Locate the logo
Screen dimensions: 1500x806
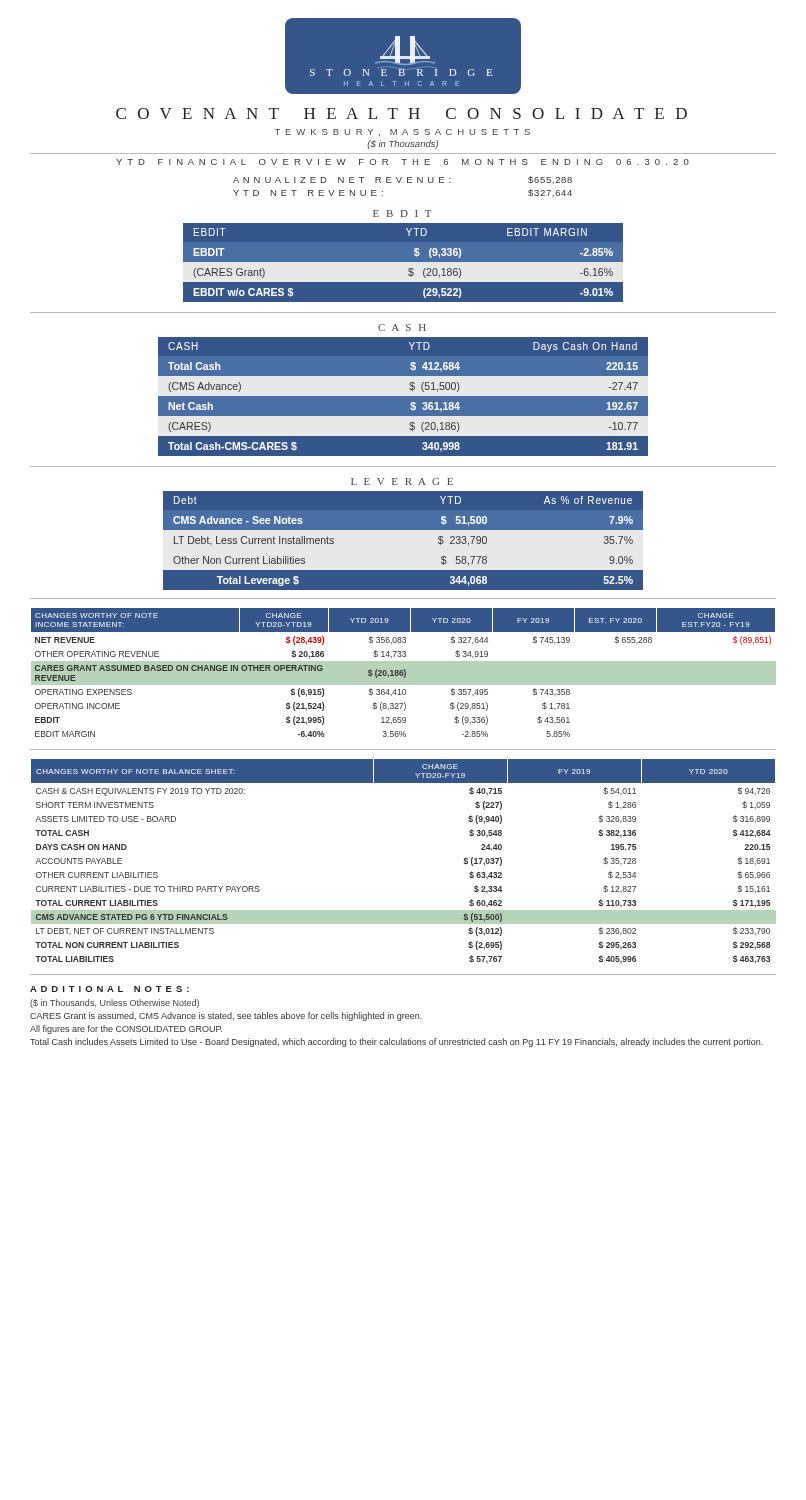[x=403, y=48]
